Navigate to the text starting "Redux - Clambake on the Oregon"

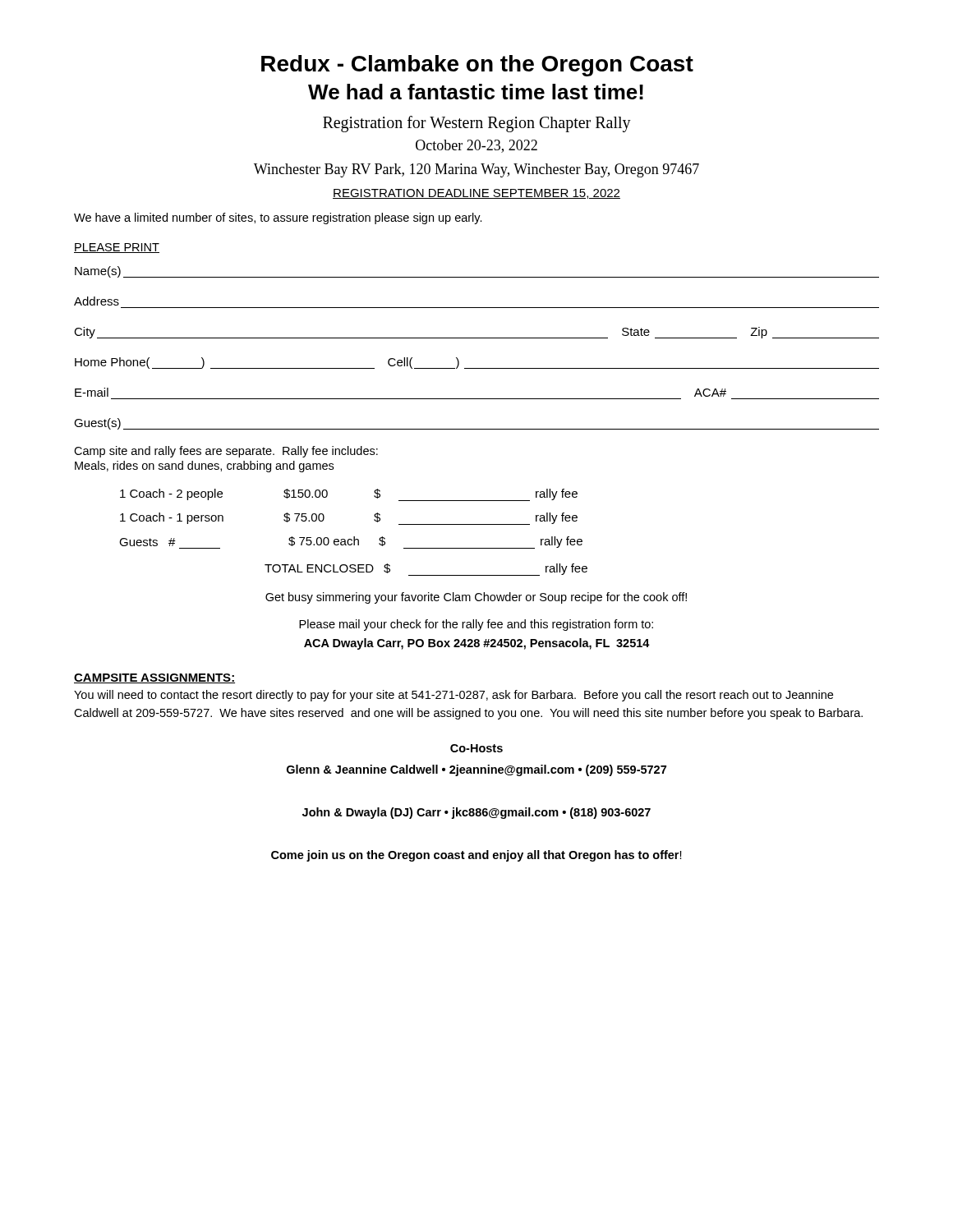(x=476, y=78)
